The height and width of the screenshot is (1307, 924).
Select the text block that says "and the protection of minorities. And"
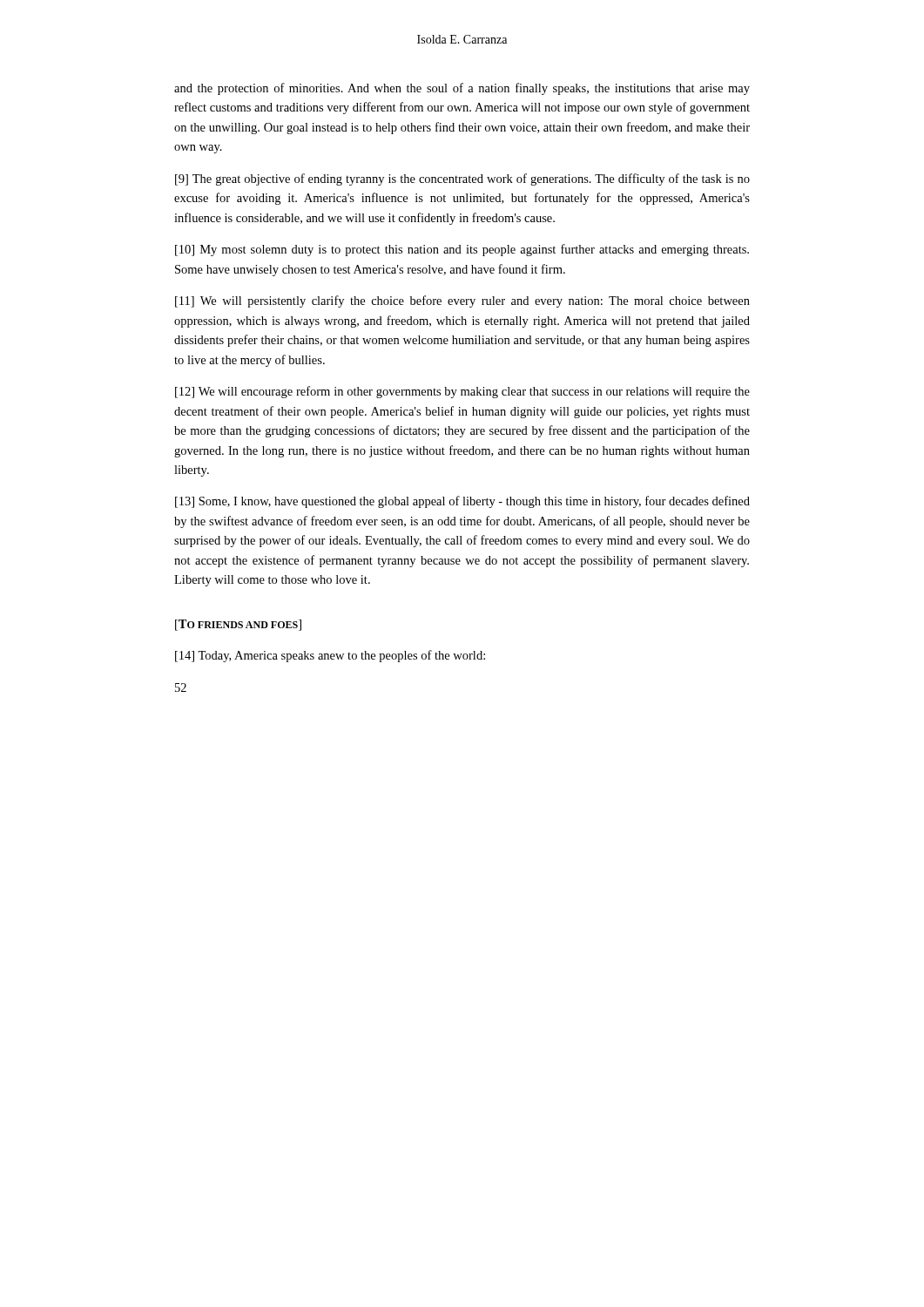point(462,117)
